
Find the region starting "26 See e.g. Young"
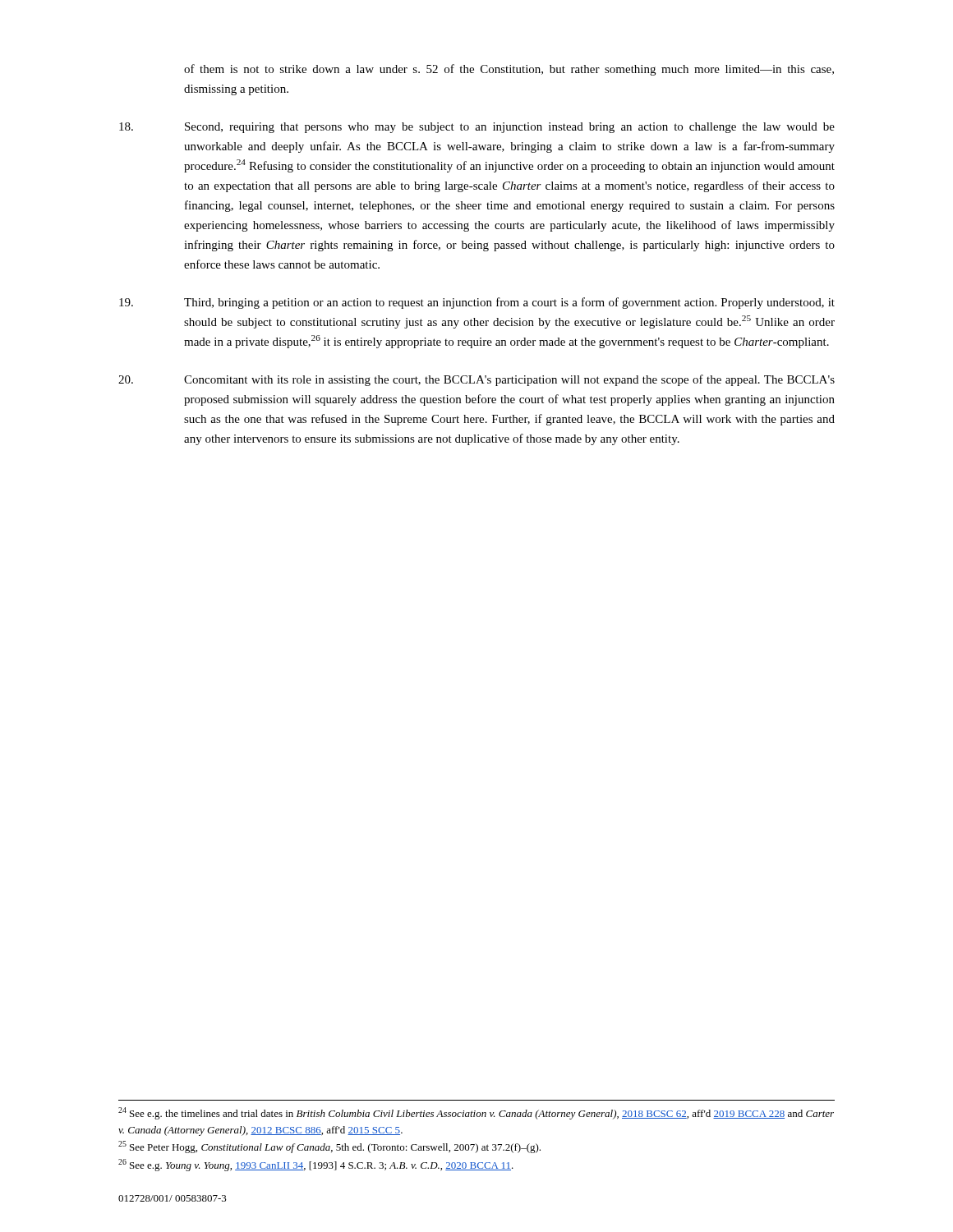point(316,1164)
